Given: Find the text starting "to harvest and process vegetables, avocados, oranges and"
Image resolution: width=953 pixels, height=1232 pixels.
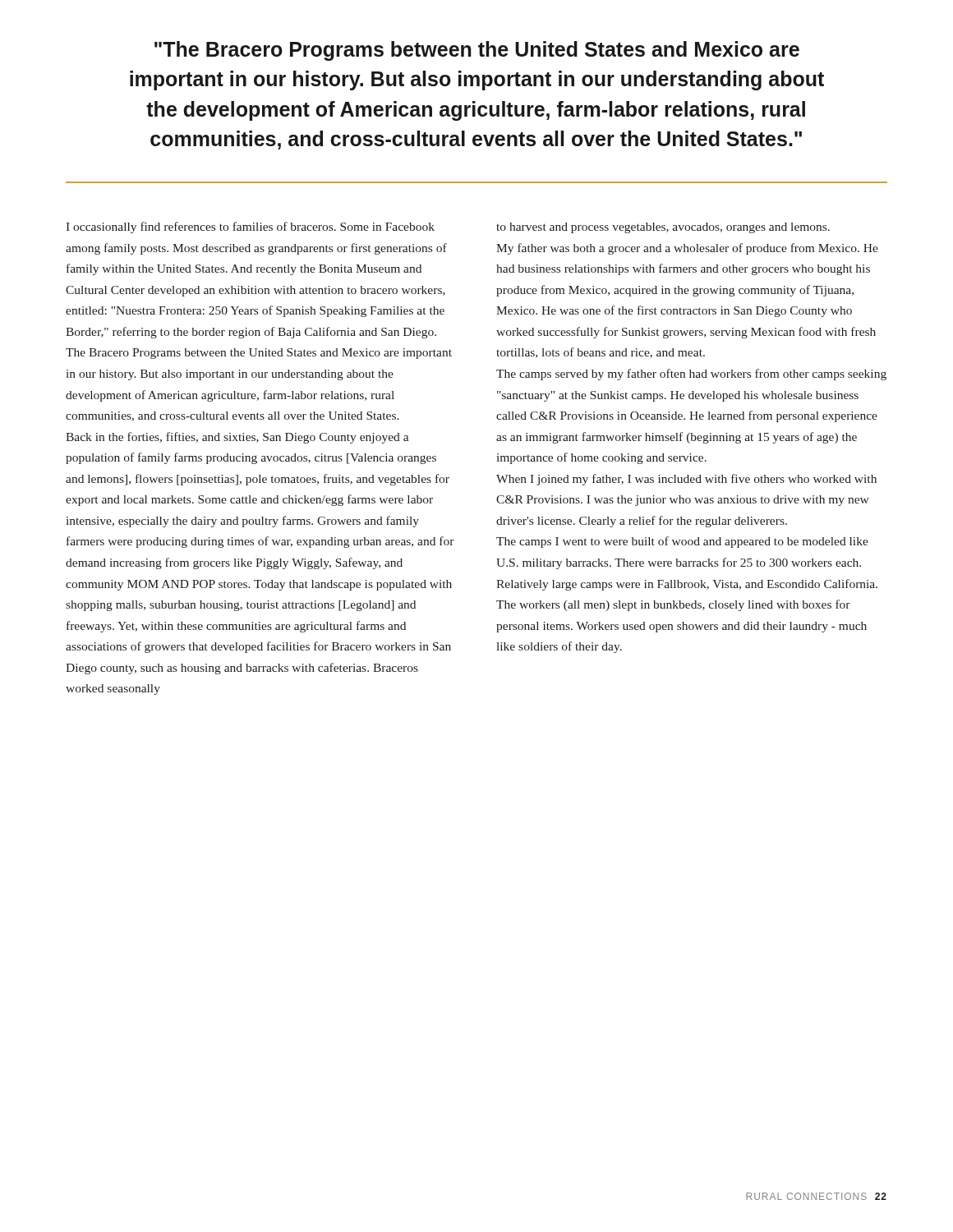Looking at the screenshot, I should (x=692, y=227).
